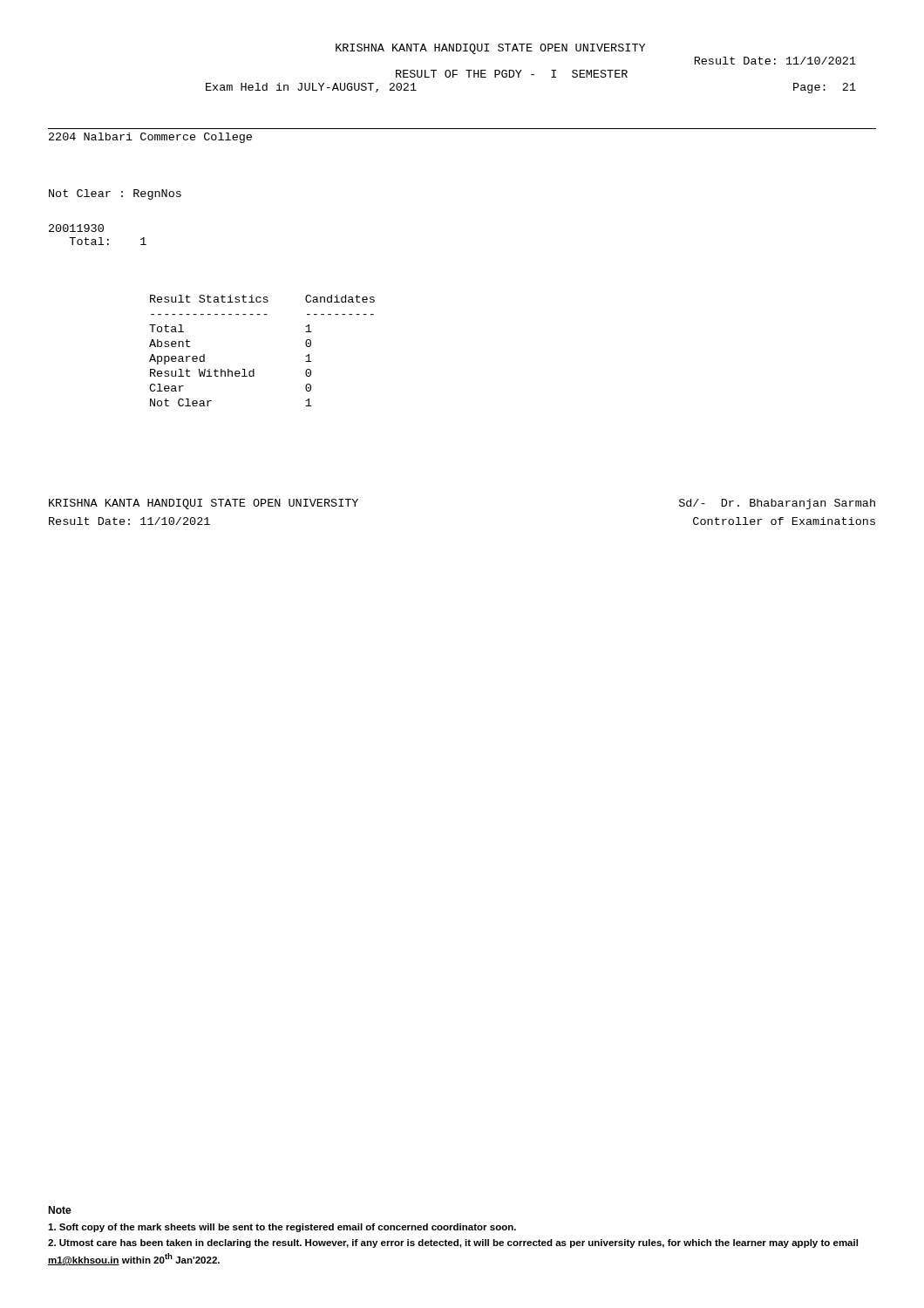This screenshot has height=1308, width=924.
Task: Locate the text starting "KRISHNA KANTA HANDIQUI STATE OPEN UNIVERSITYSd/- Dr."
Action: (x=199, y=504)
